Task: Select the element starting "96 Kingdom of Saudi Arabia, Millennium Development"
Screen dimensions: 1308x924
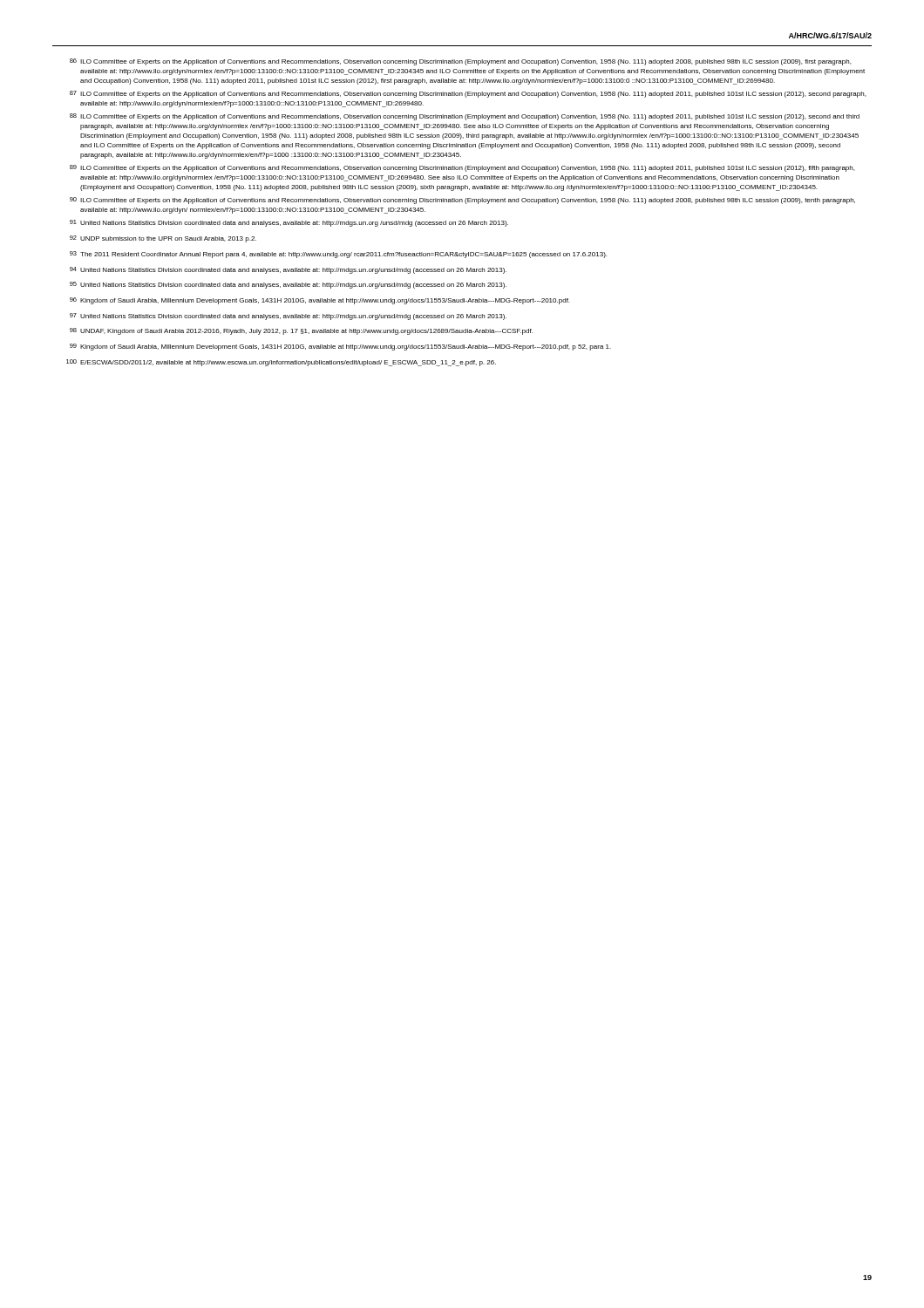Action: point(462,301)
